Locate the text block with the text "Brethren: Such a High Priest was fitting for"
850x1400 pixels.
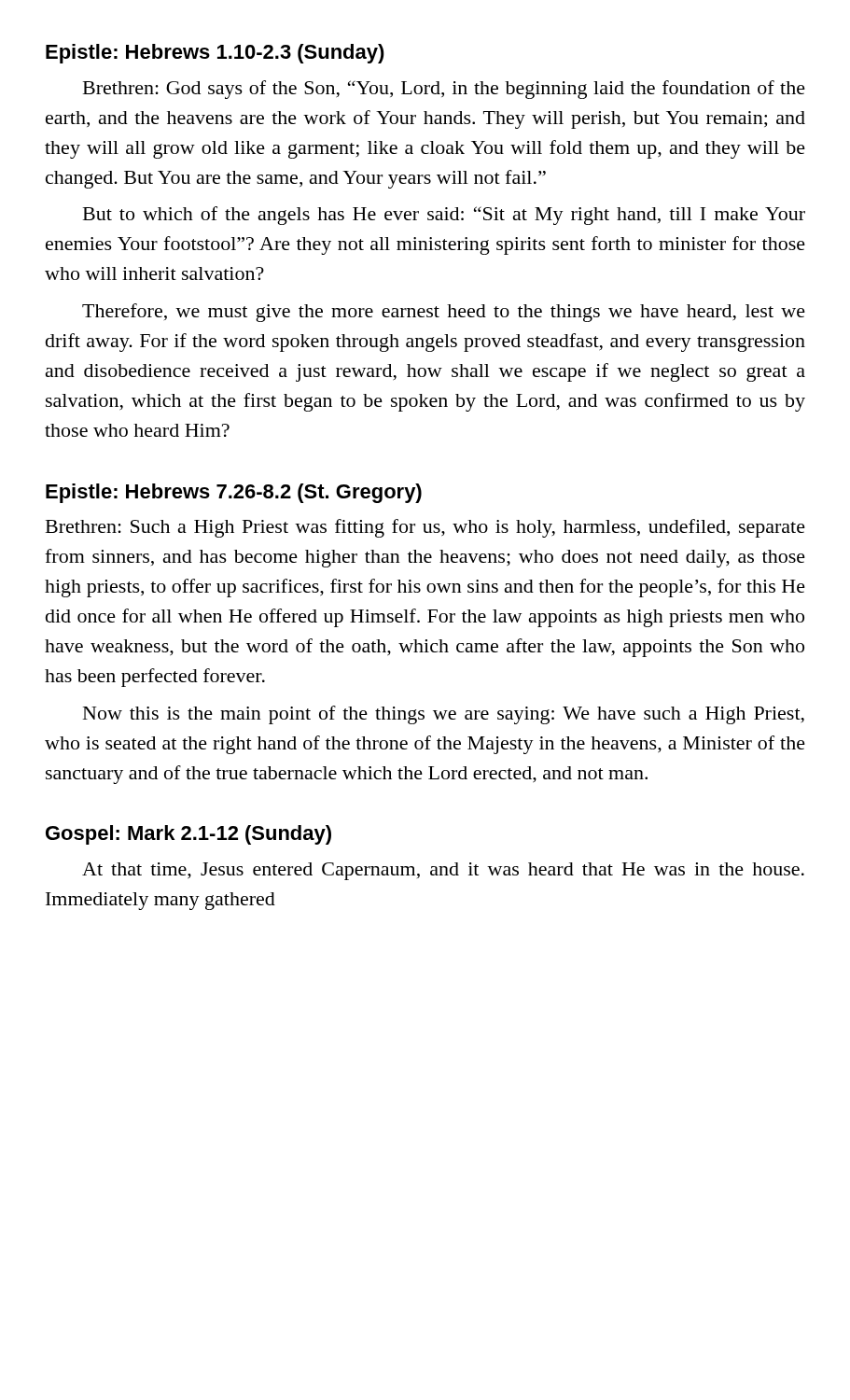coord(425,601)
